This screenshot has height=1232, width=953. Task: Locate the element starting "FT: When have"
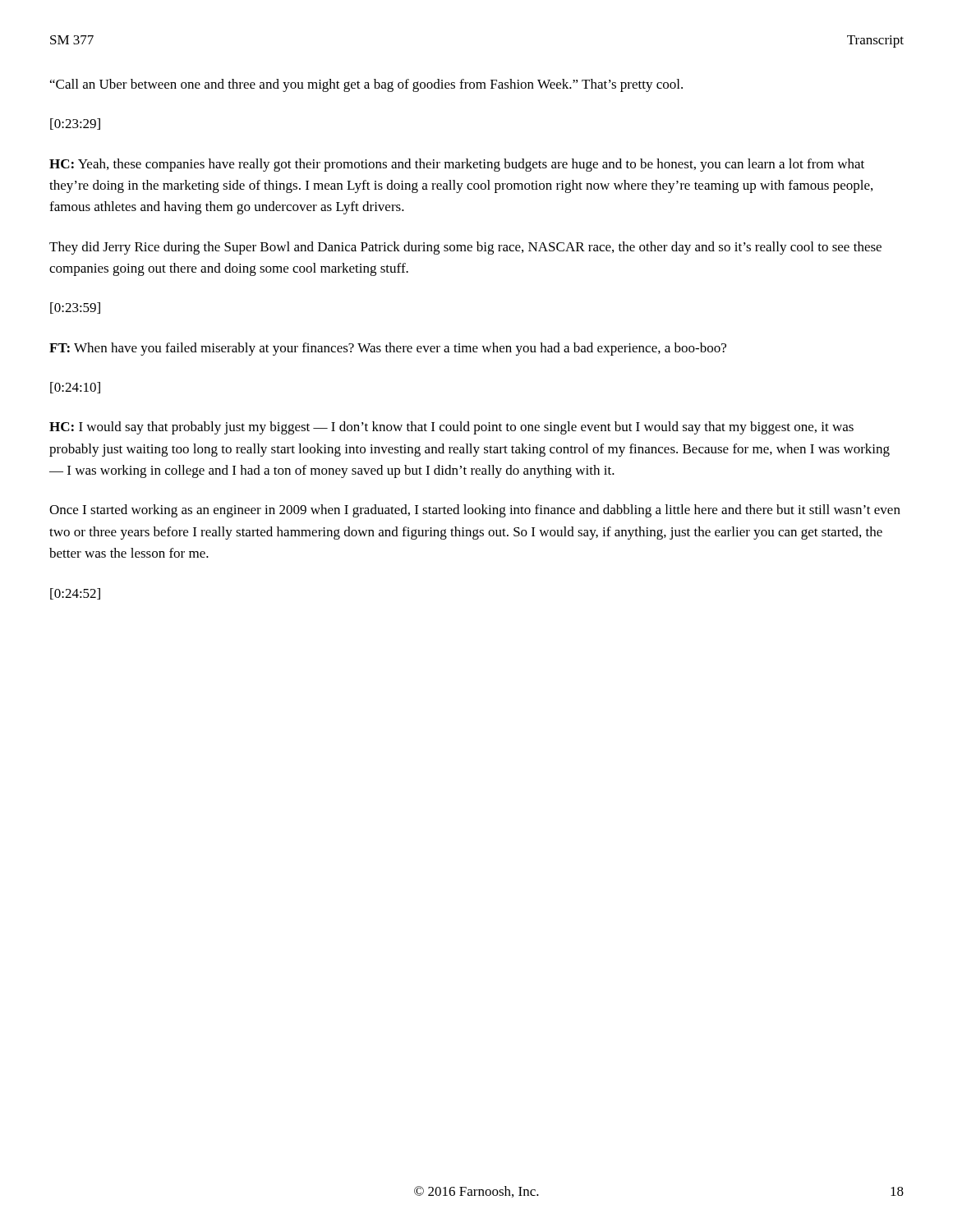coord(388,348)
